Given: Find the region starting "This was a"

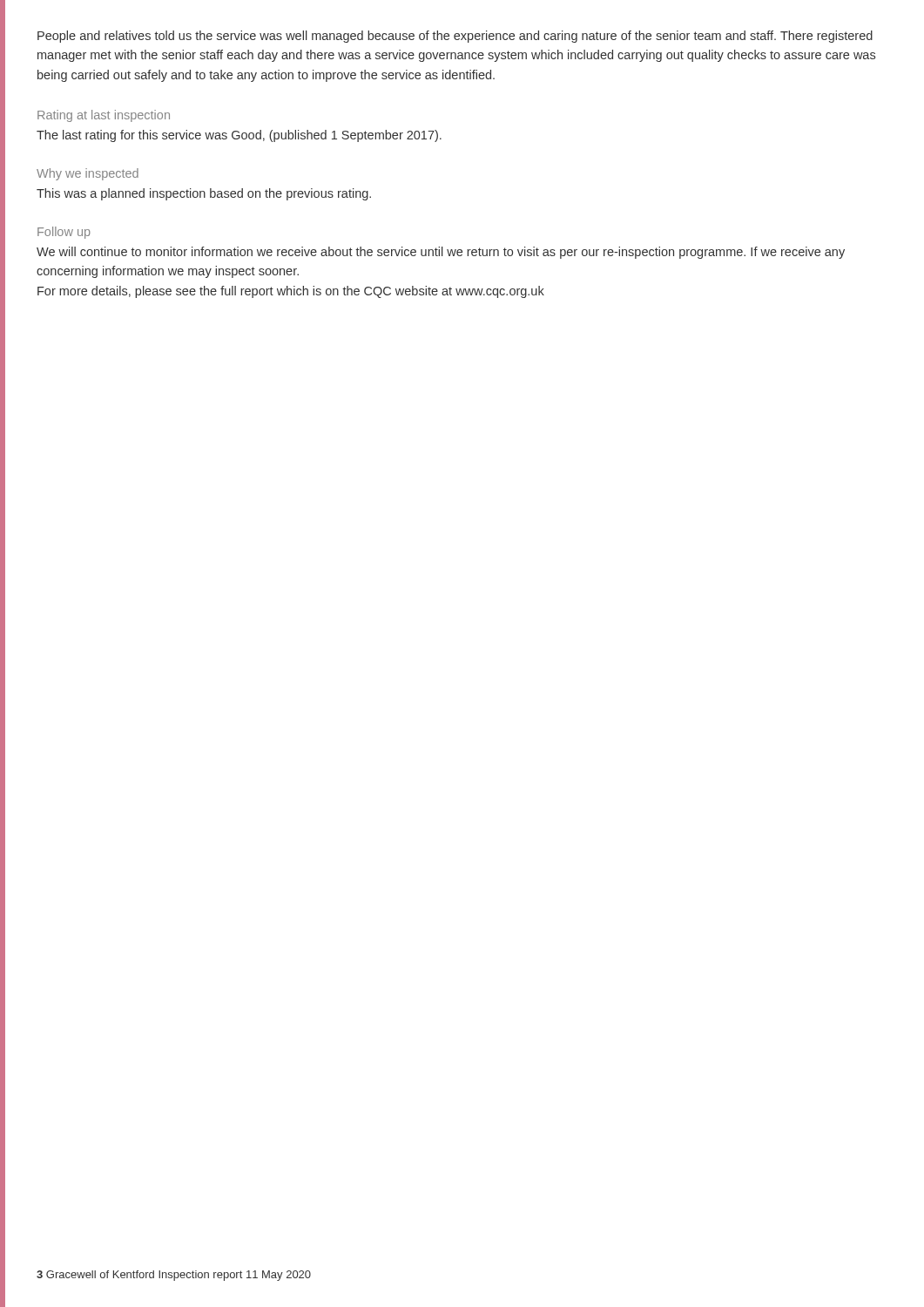Looking at the screenshot, I should point(204,193).
